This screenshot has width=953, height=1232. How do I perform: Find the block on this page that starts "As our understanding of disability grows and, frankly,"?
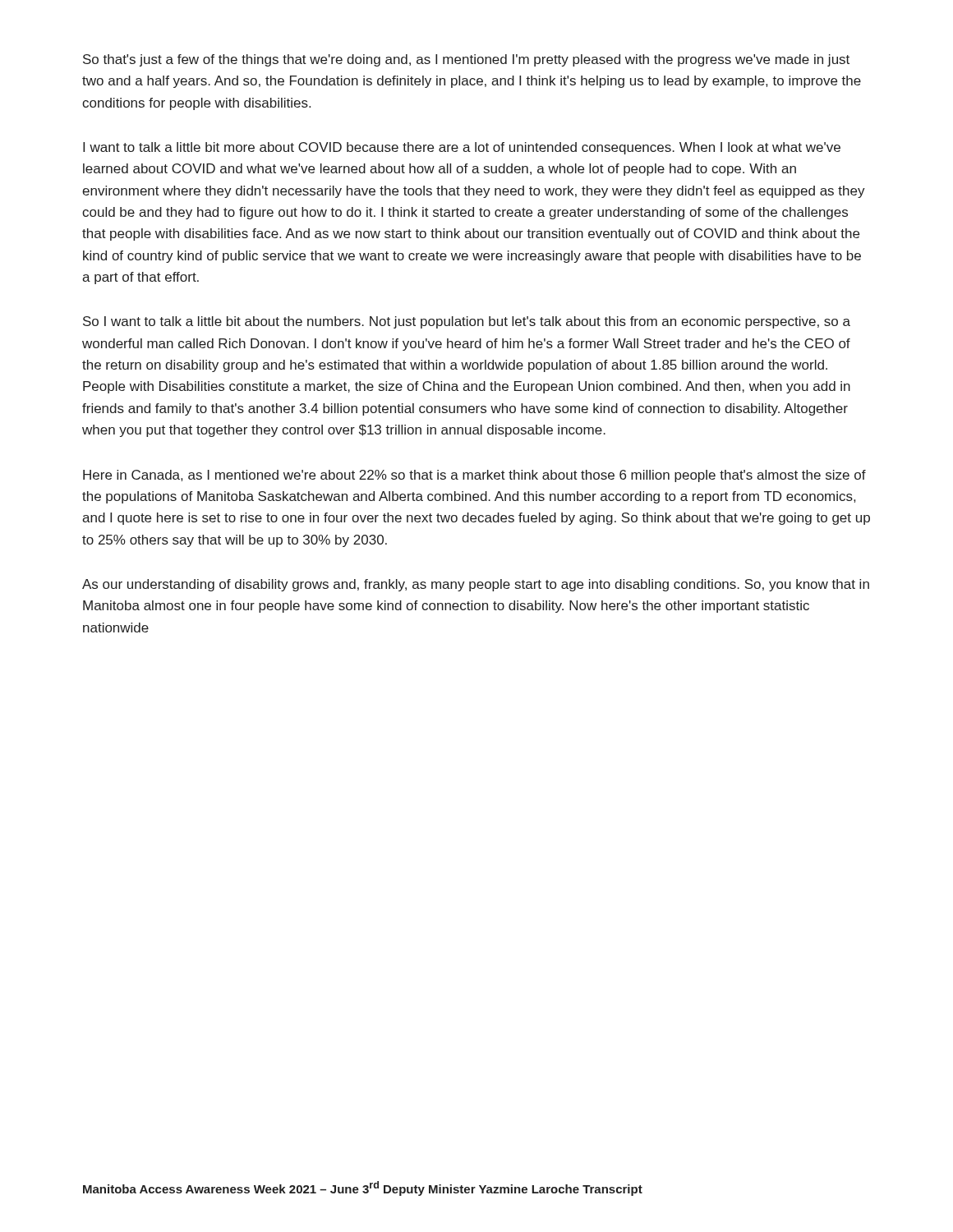476,606
